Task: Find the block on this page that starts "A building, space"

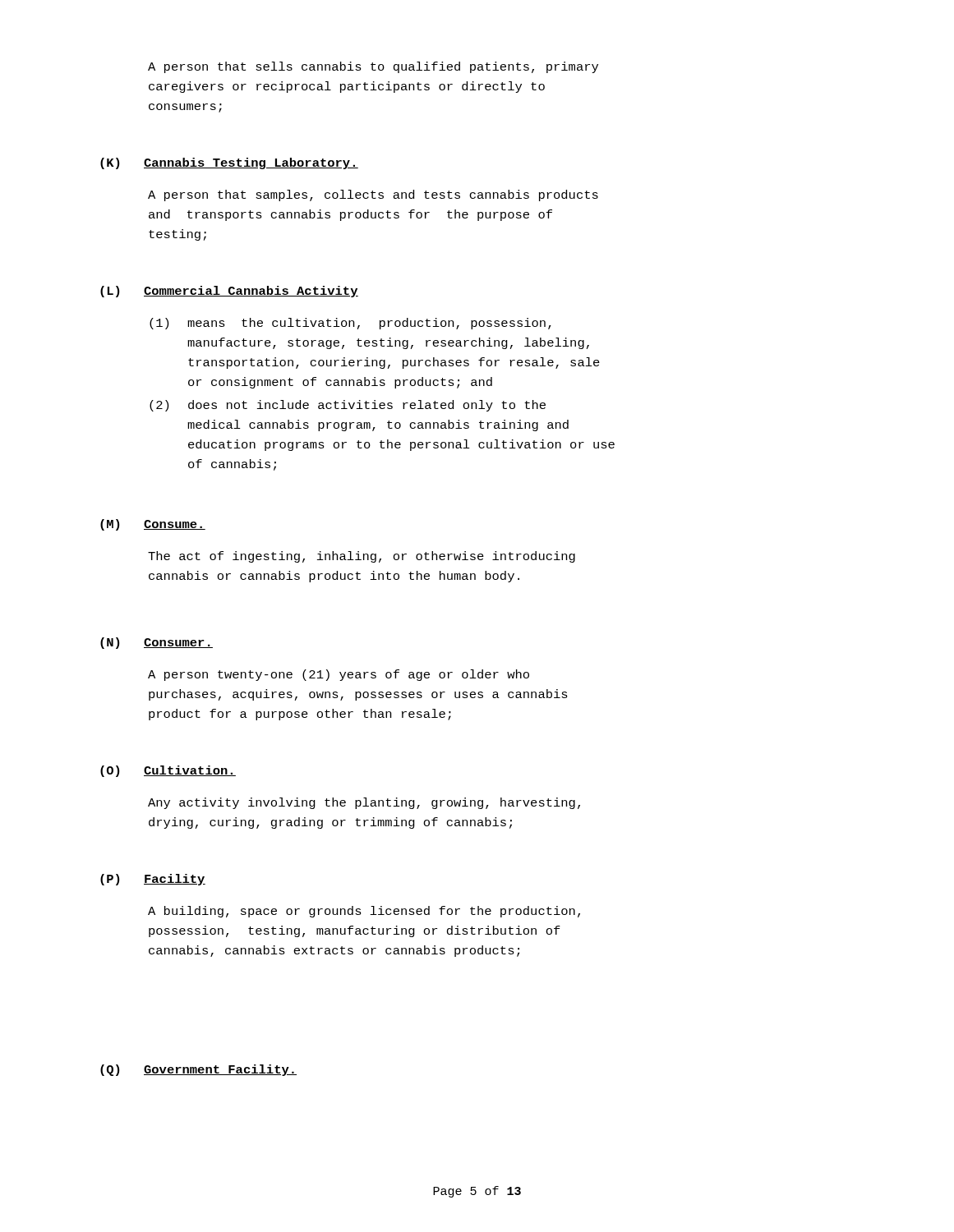Action: pos(366,932)
